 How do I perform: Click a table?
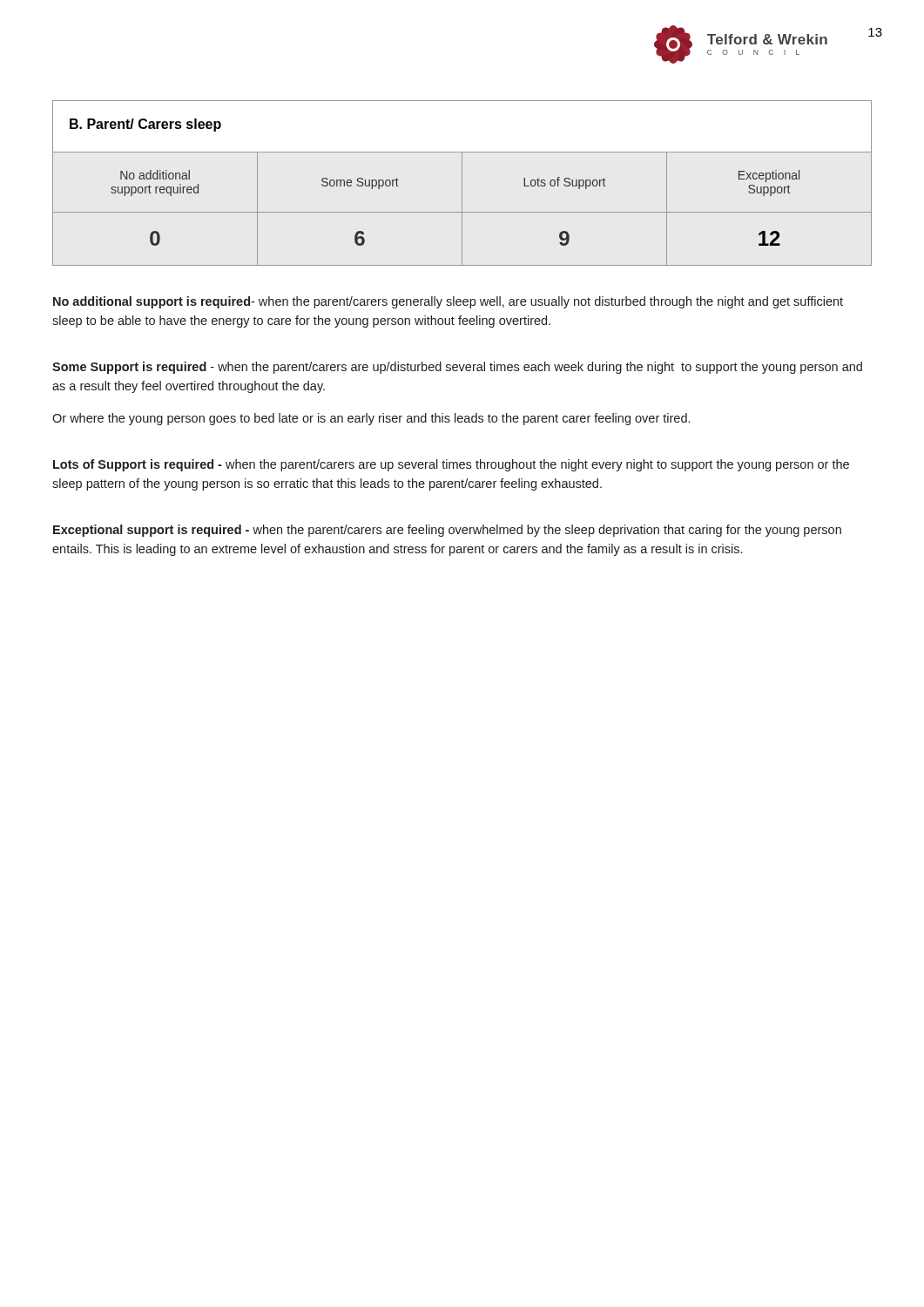coord(462,183)
